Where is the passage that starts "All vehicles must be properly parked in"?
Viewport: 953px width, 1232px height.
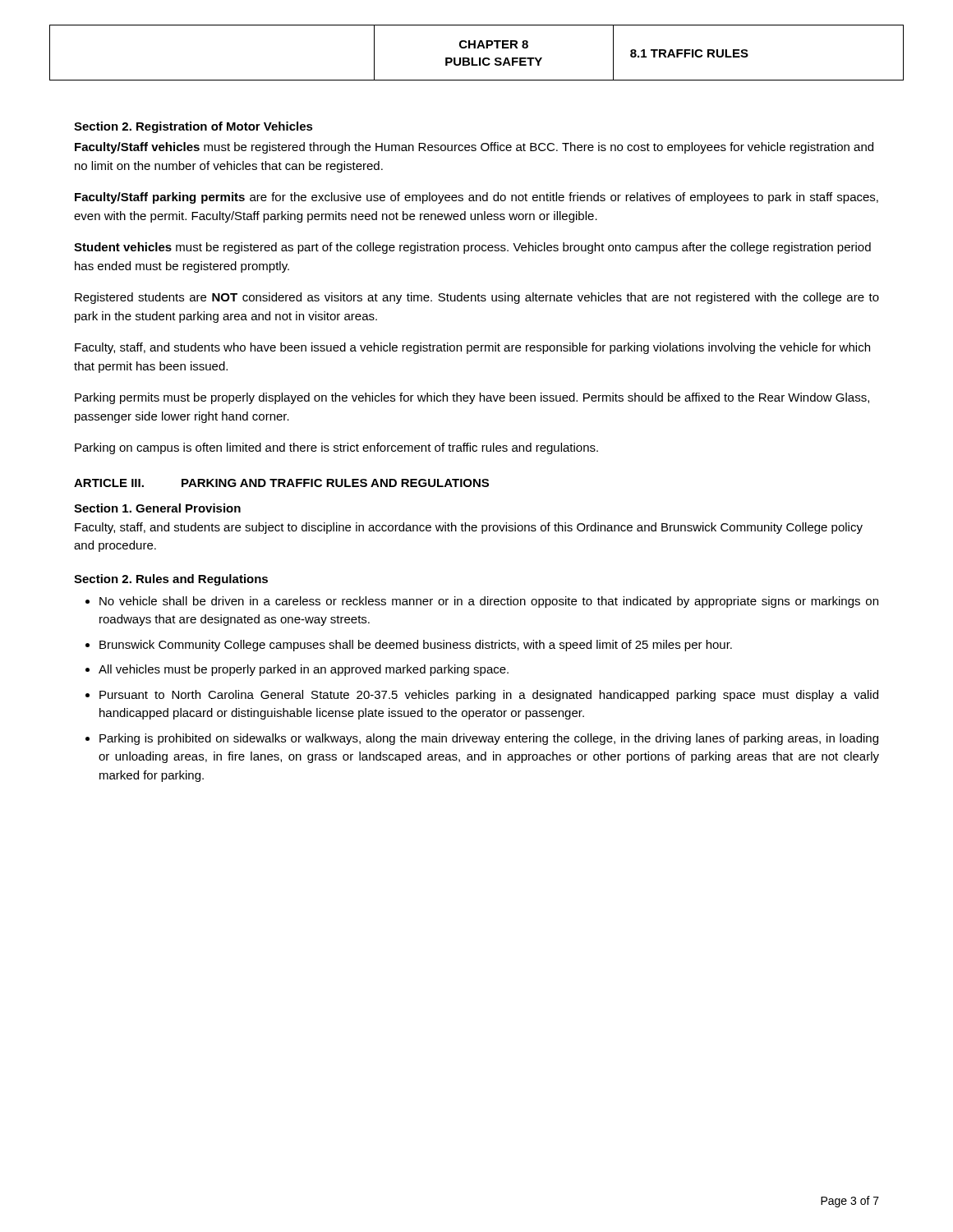304,669
